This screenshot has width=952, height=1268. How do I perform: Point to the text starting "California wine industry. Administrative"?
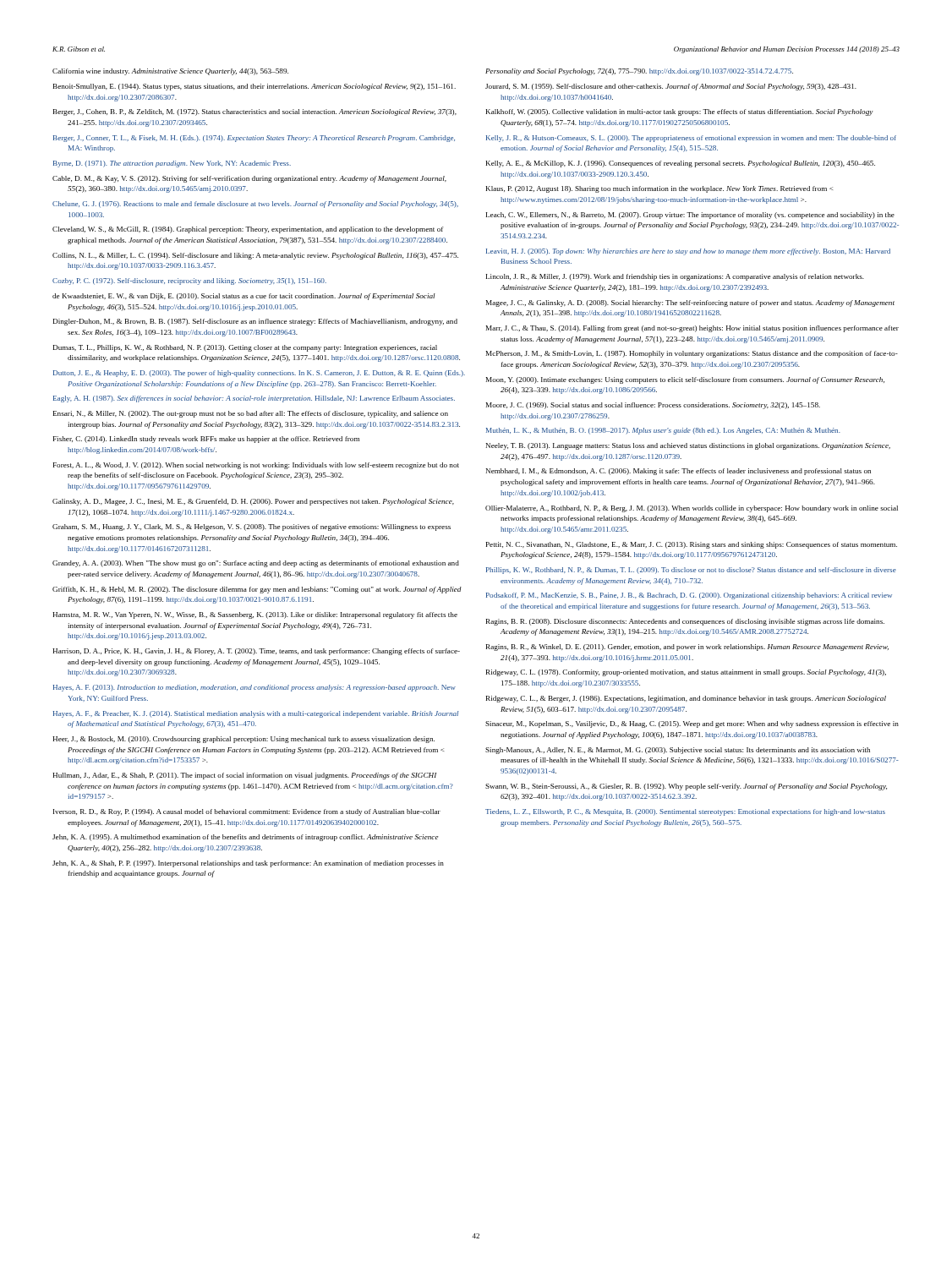click(x=171, y=71)
